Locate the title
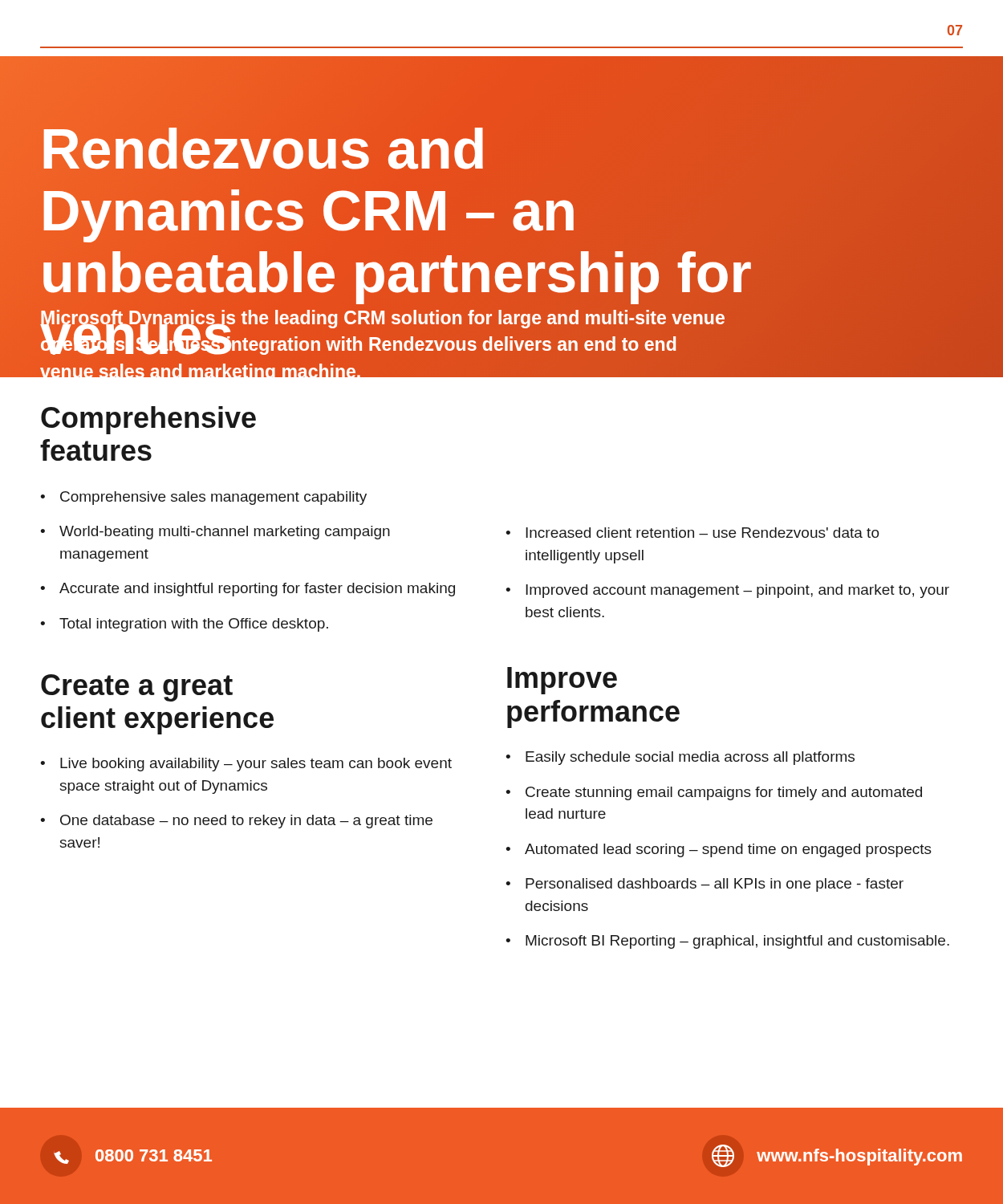Image resolution: width=1003 pixels, height=1204 pixels. (x=396, y=242)
